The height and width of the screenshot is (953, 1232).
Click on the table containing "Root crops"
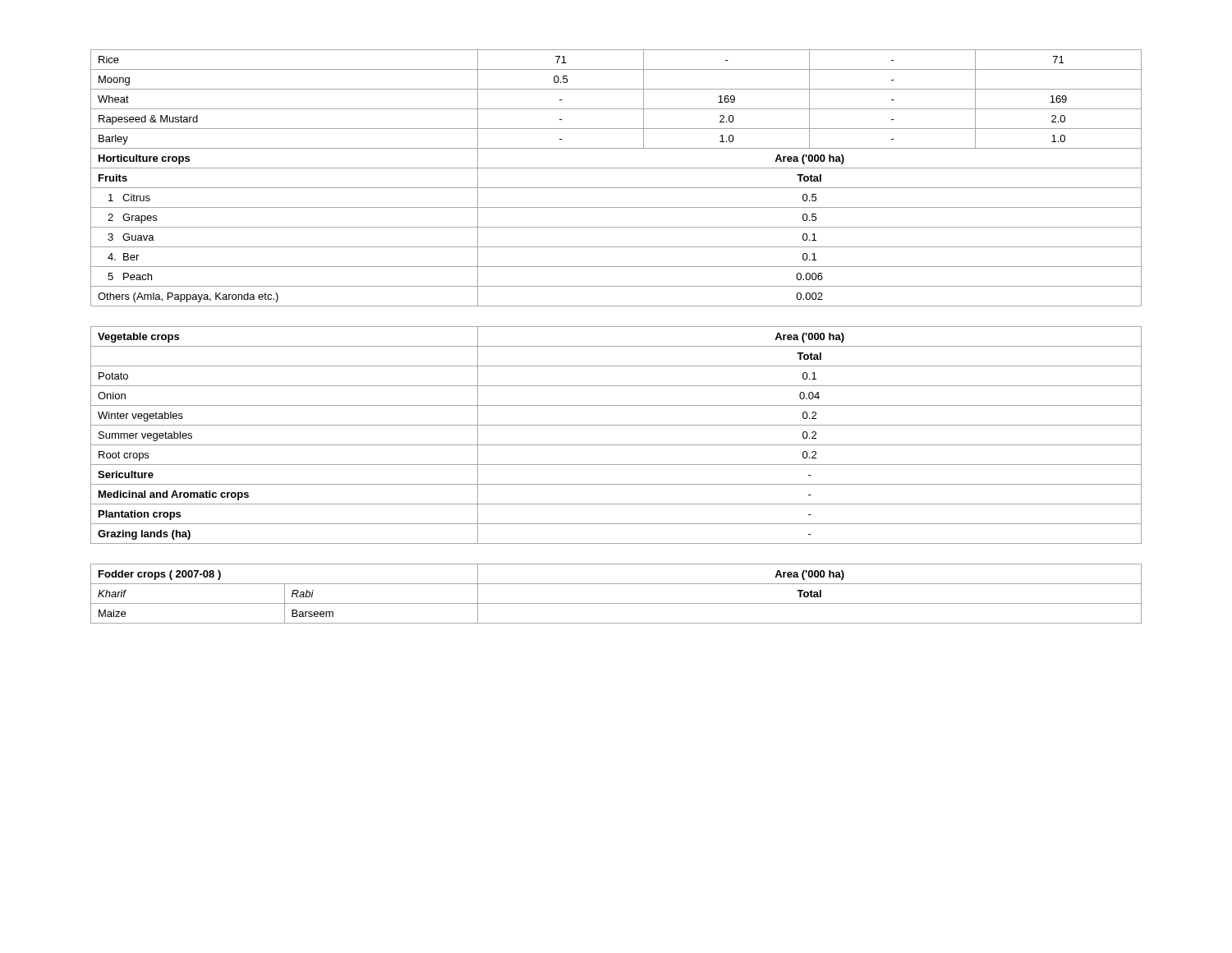pos(616,435)
